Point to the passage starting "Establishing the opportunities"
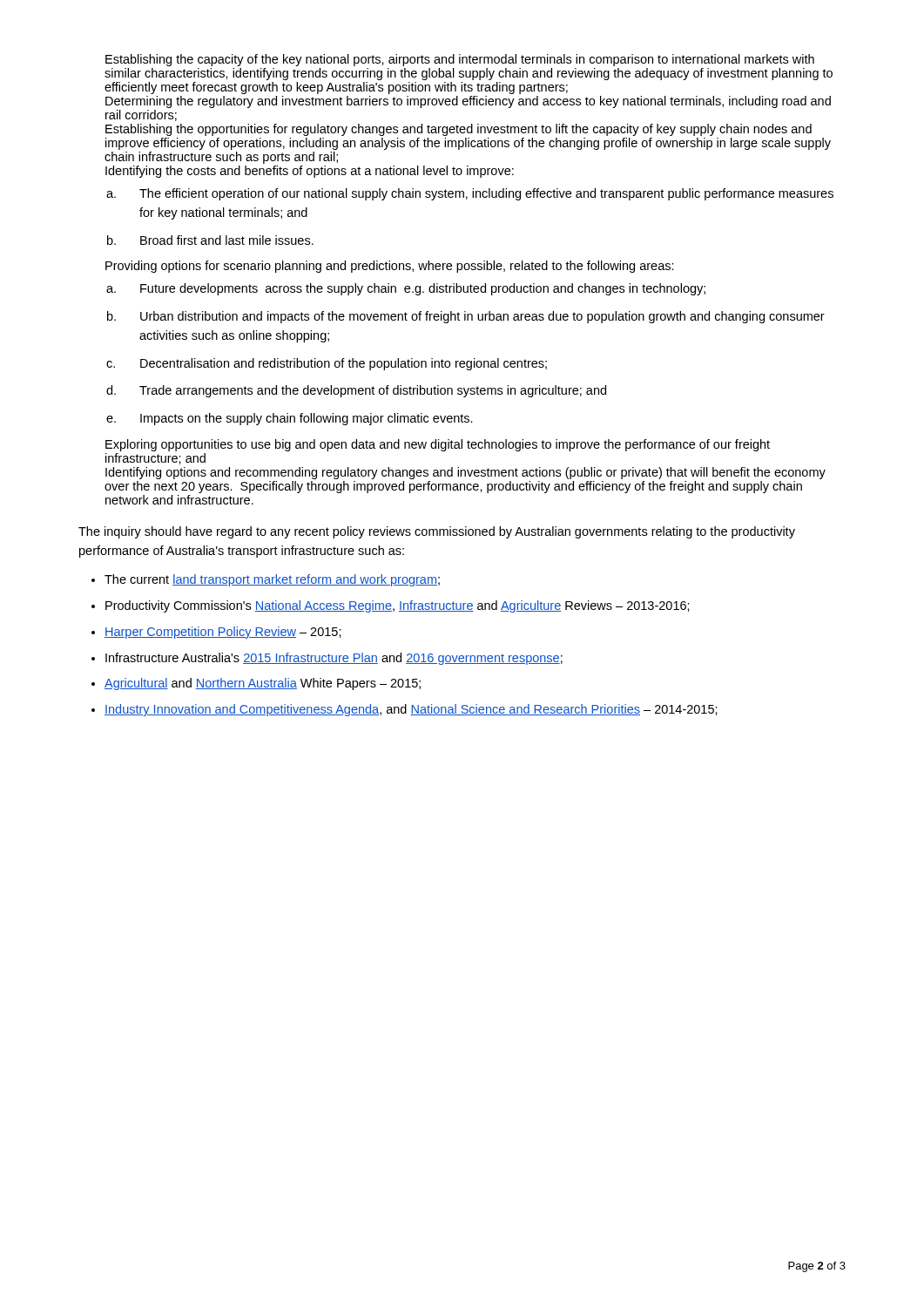The image size is (924, 1307). [x=475, y=143]
